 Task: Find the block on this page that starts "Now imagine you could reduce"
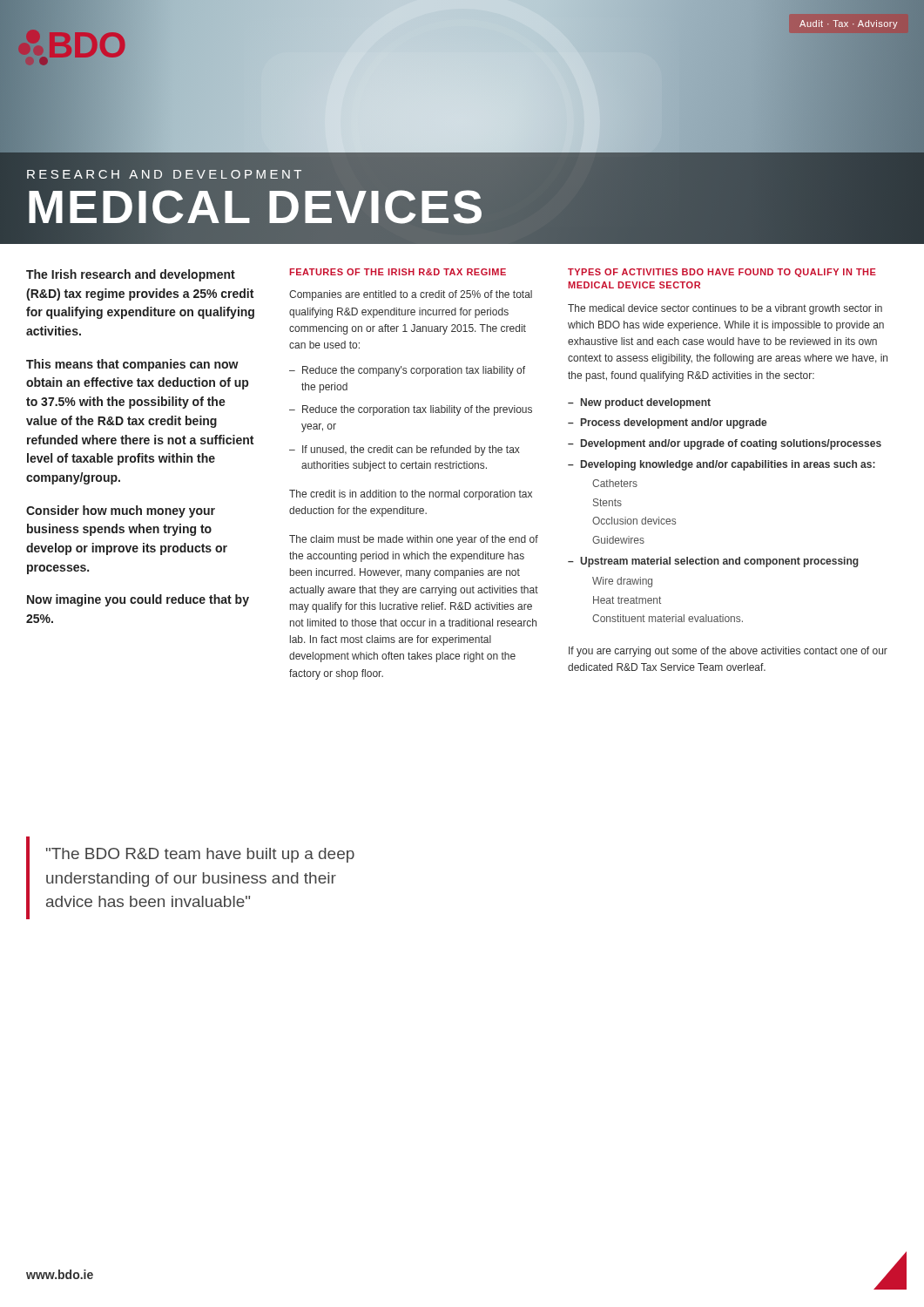[x=138, y=609]
